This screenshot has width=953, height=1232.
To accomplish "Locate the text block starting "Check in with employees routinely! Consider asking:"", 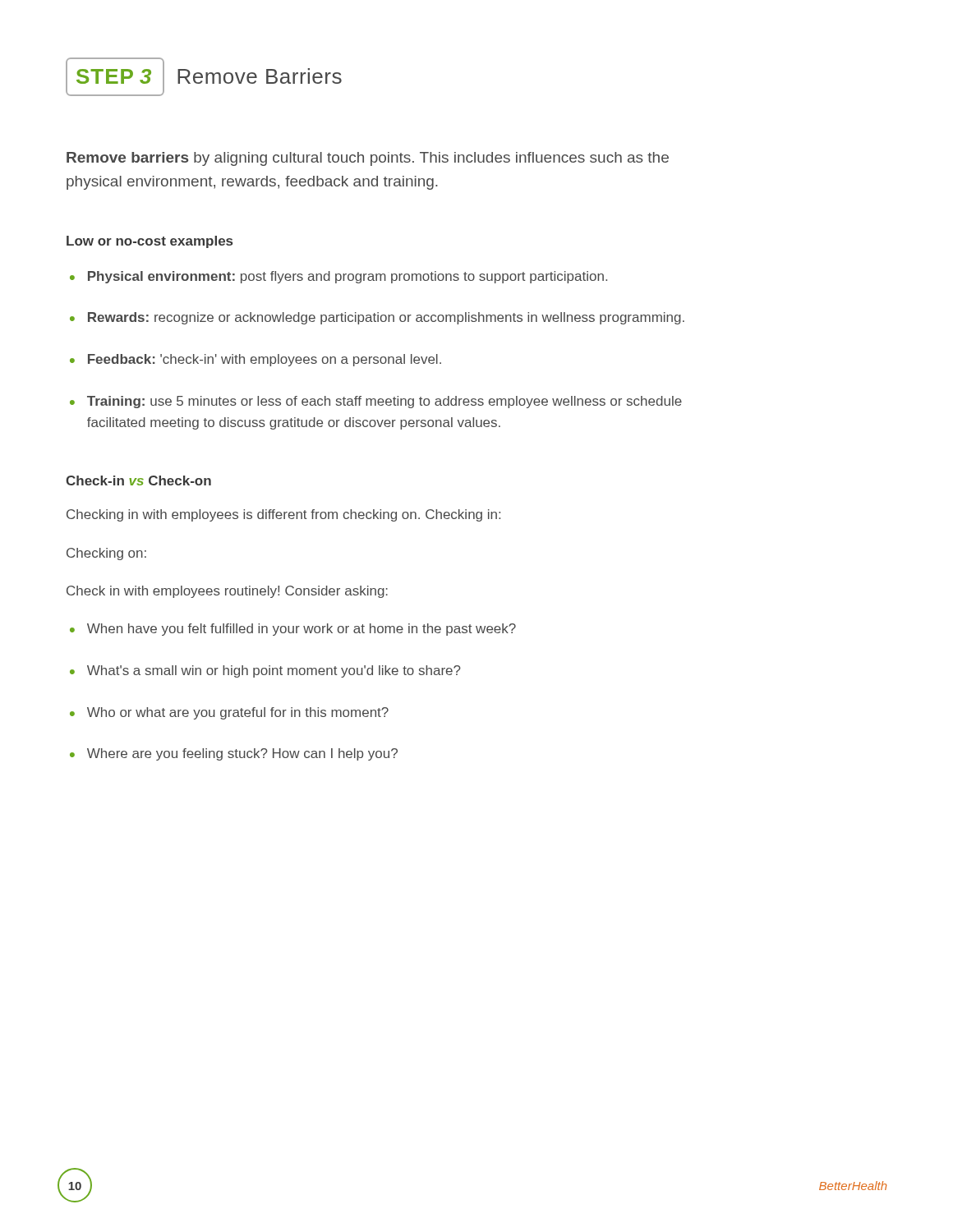I will point(227,591).
